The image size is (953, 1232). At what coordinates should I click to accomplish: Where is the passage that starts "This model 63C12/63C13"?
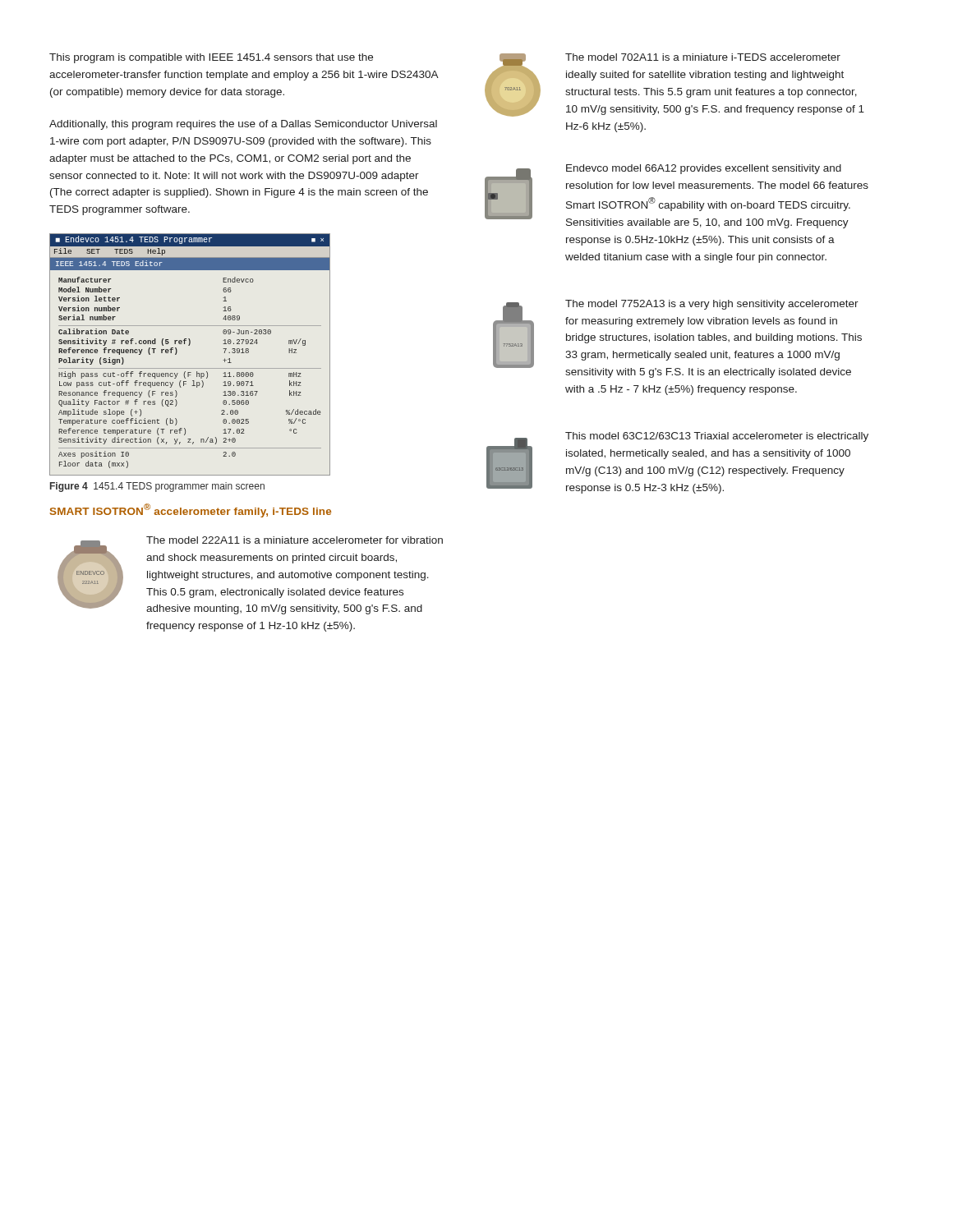click(717, 462)
